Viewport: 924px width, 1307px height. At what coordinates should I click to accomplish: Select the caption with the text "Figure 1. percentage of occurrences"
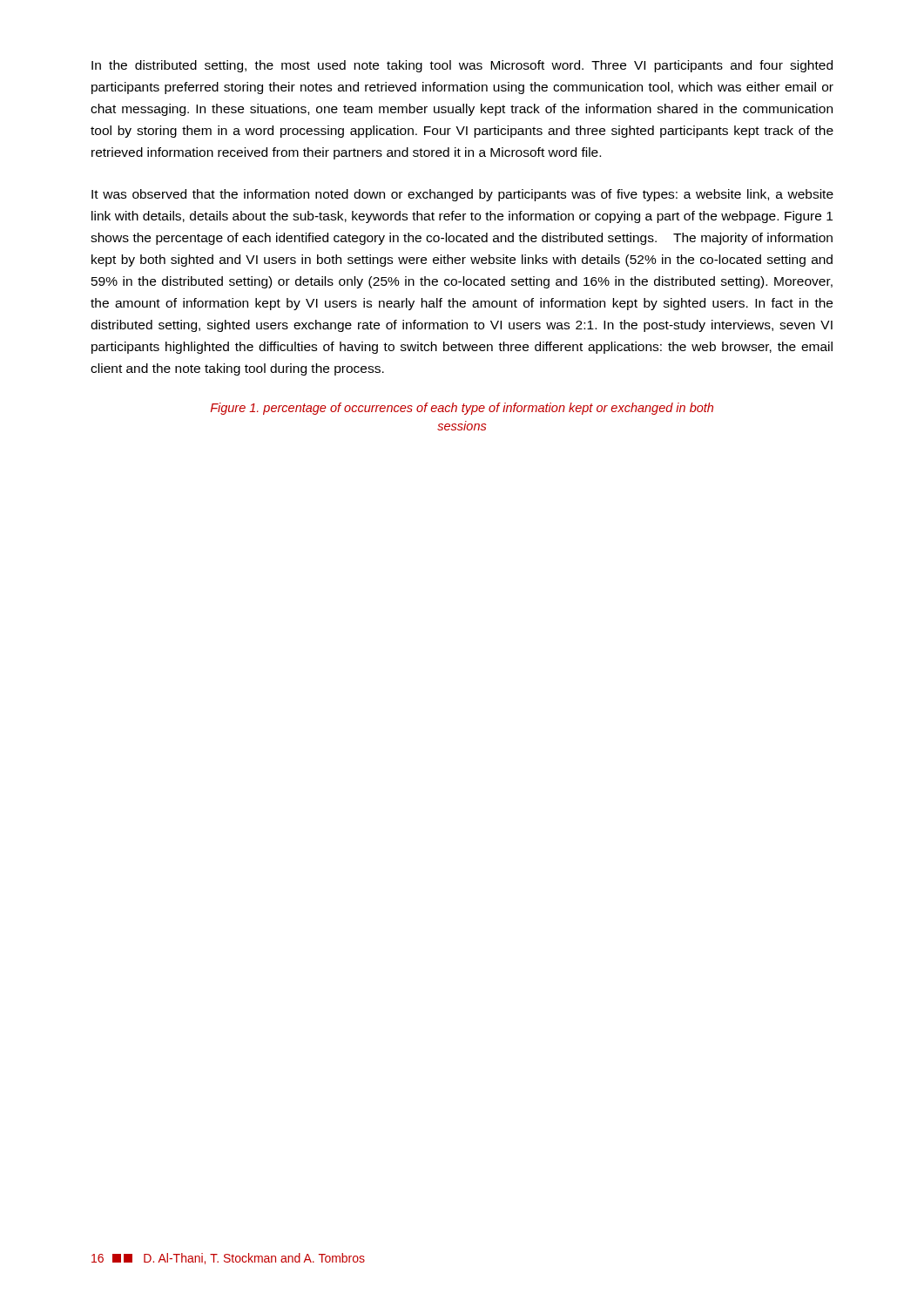pyautogui.click(x=462, y=418)
